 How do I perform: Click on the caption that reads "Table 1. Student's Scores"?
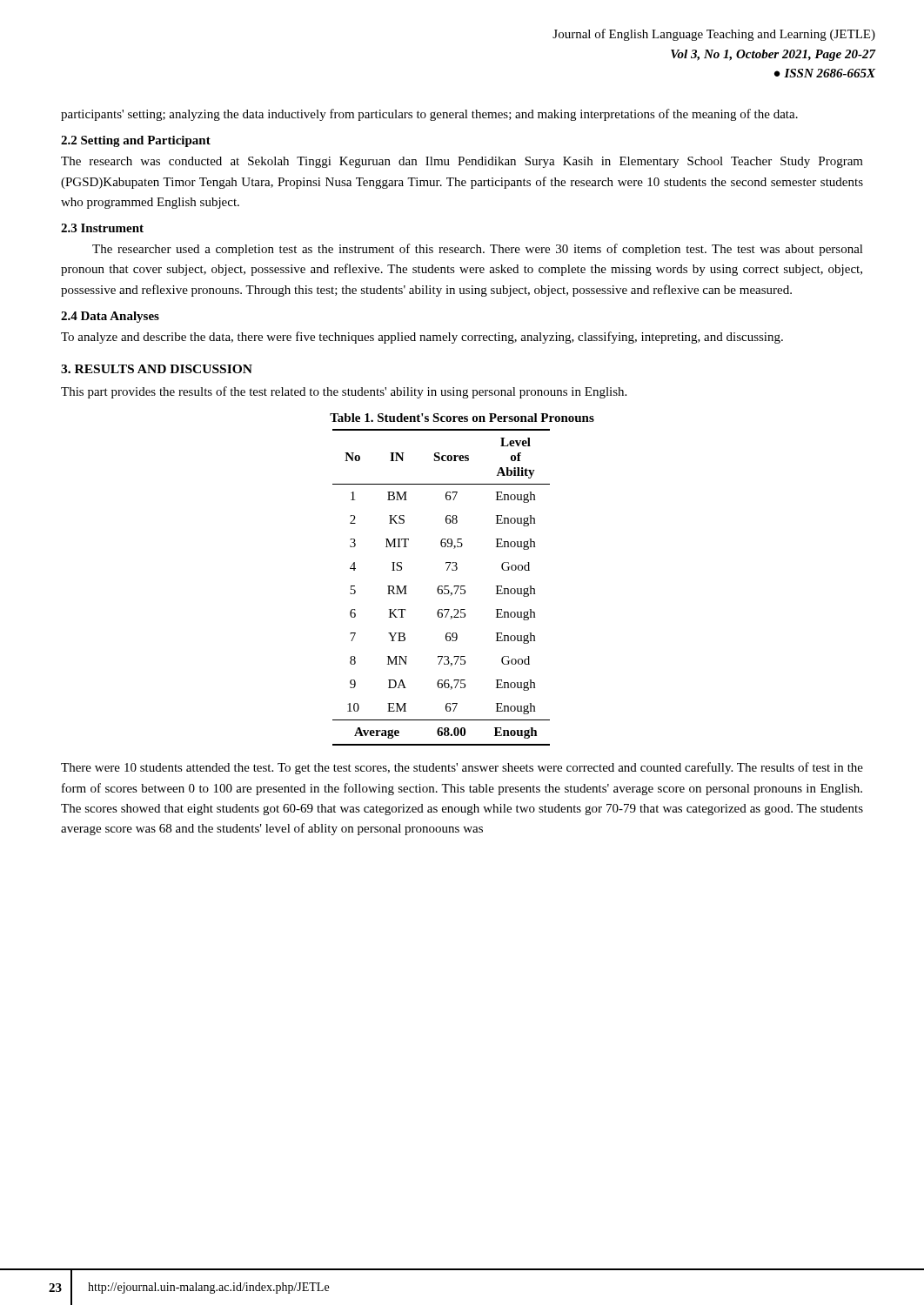[462, 418]
